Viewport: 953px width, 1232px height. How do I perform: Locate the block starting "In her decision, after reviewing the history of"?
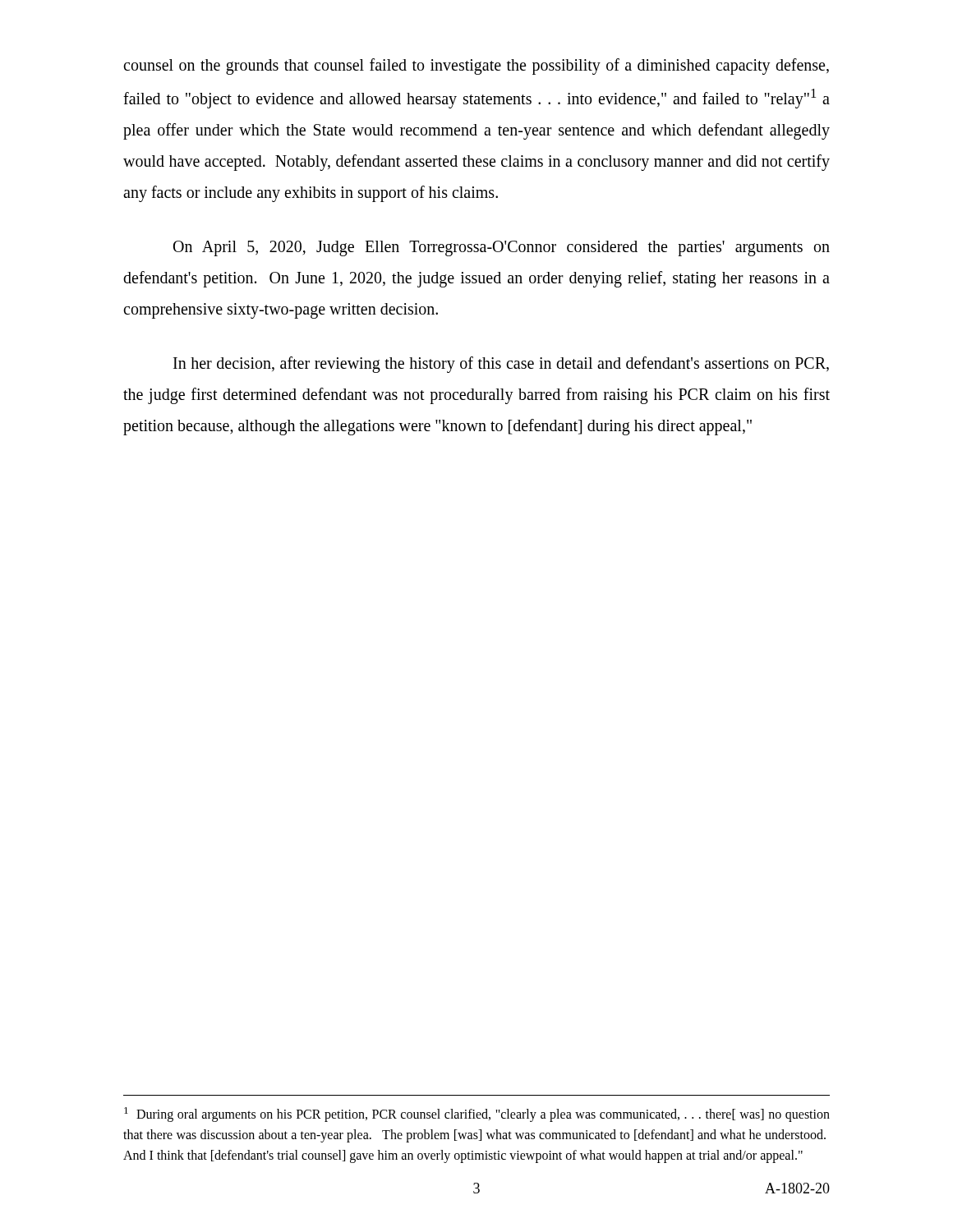476,394
